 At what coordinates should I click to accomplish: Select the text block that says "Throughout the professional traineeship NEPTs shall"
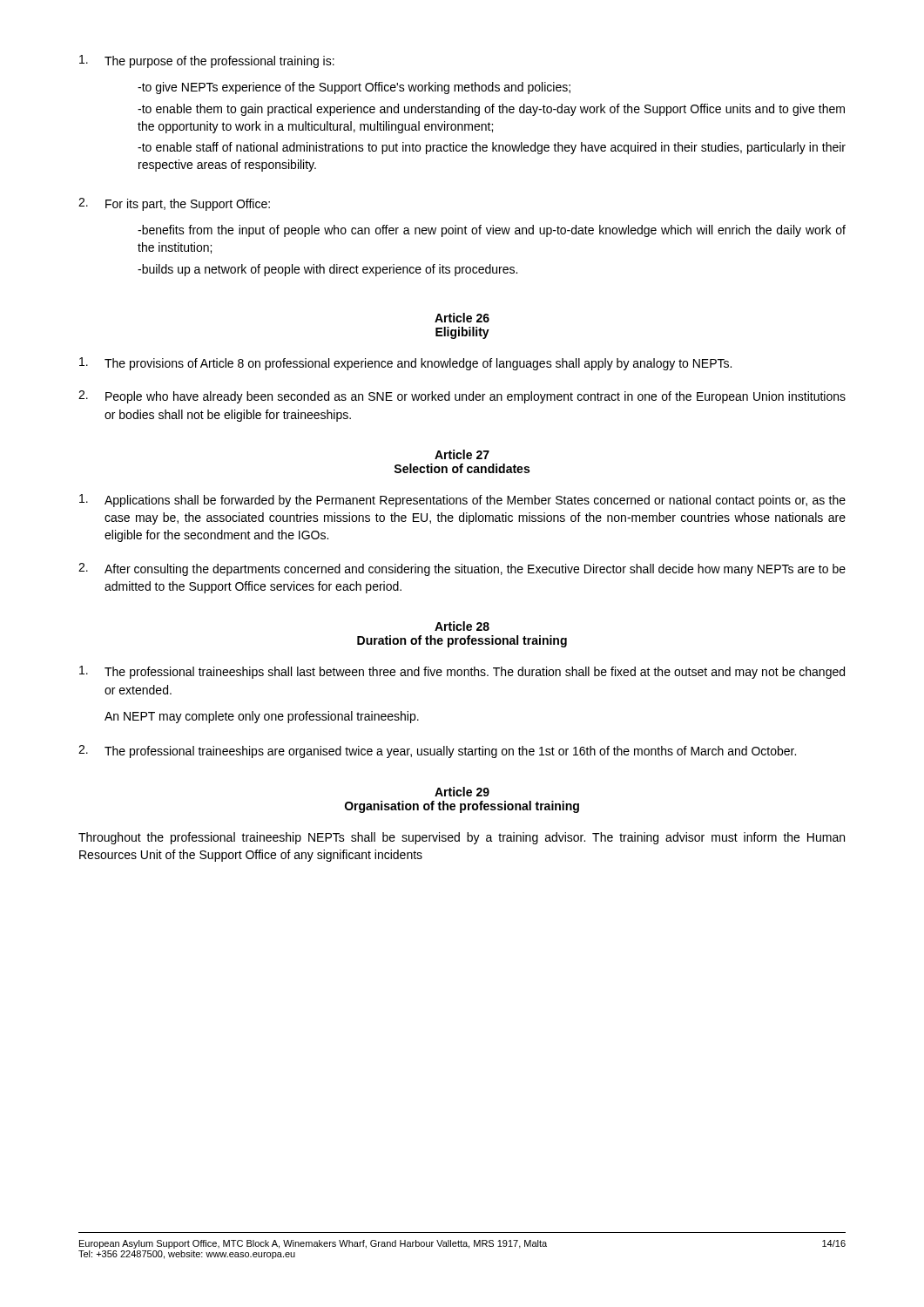click(462, 846)
